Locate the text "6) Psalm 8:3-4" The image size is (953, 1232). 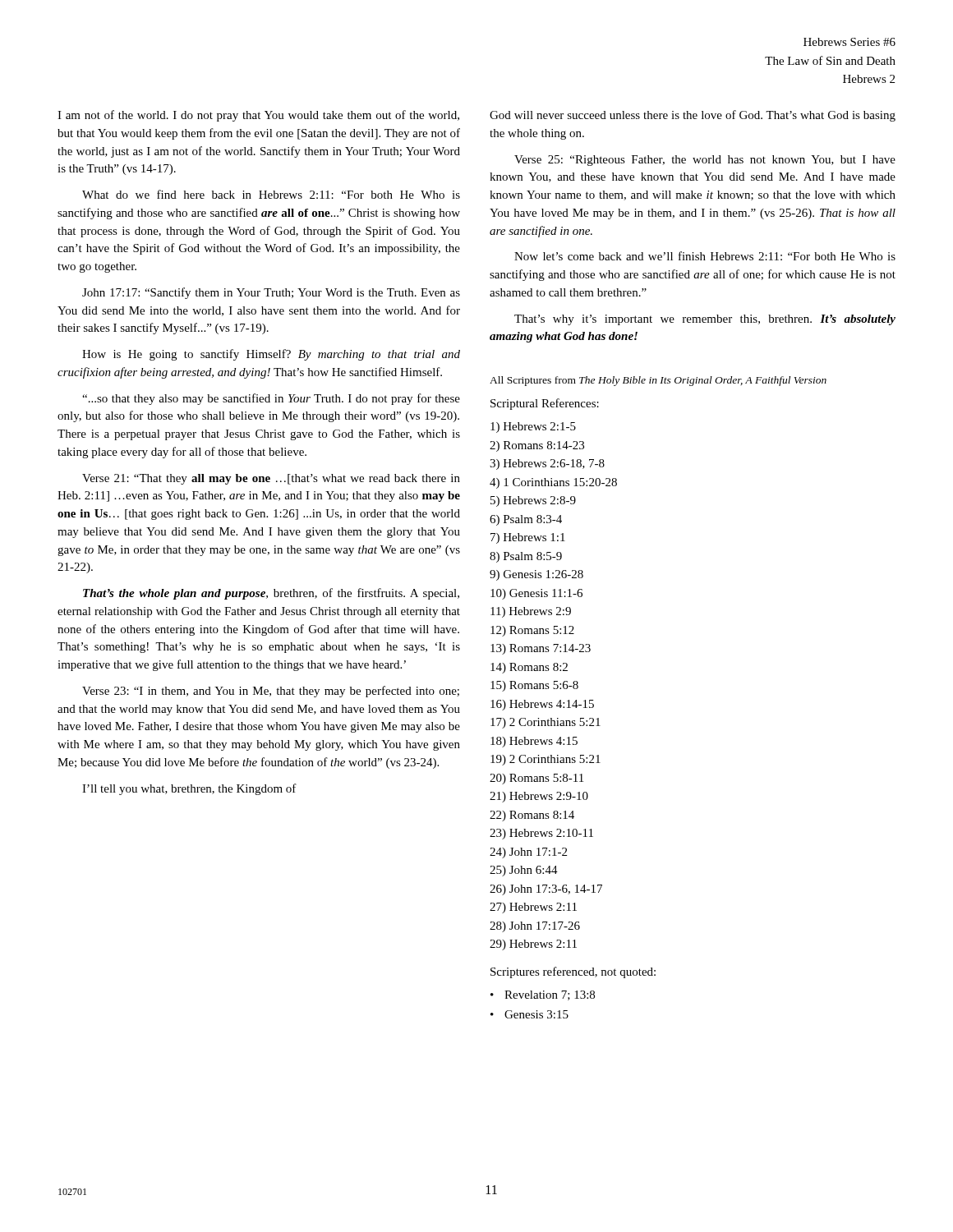[x=526, y=519]
